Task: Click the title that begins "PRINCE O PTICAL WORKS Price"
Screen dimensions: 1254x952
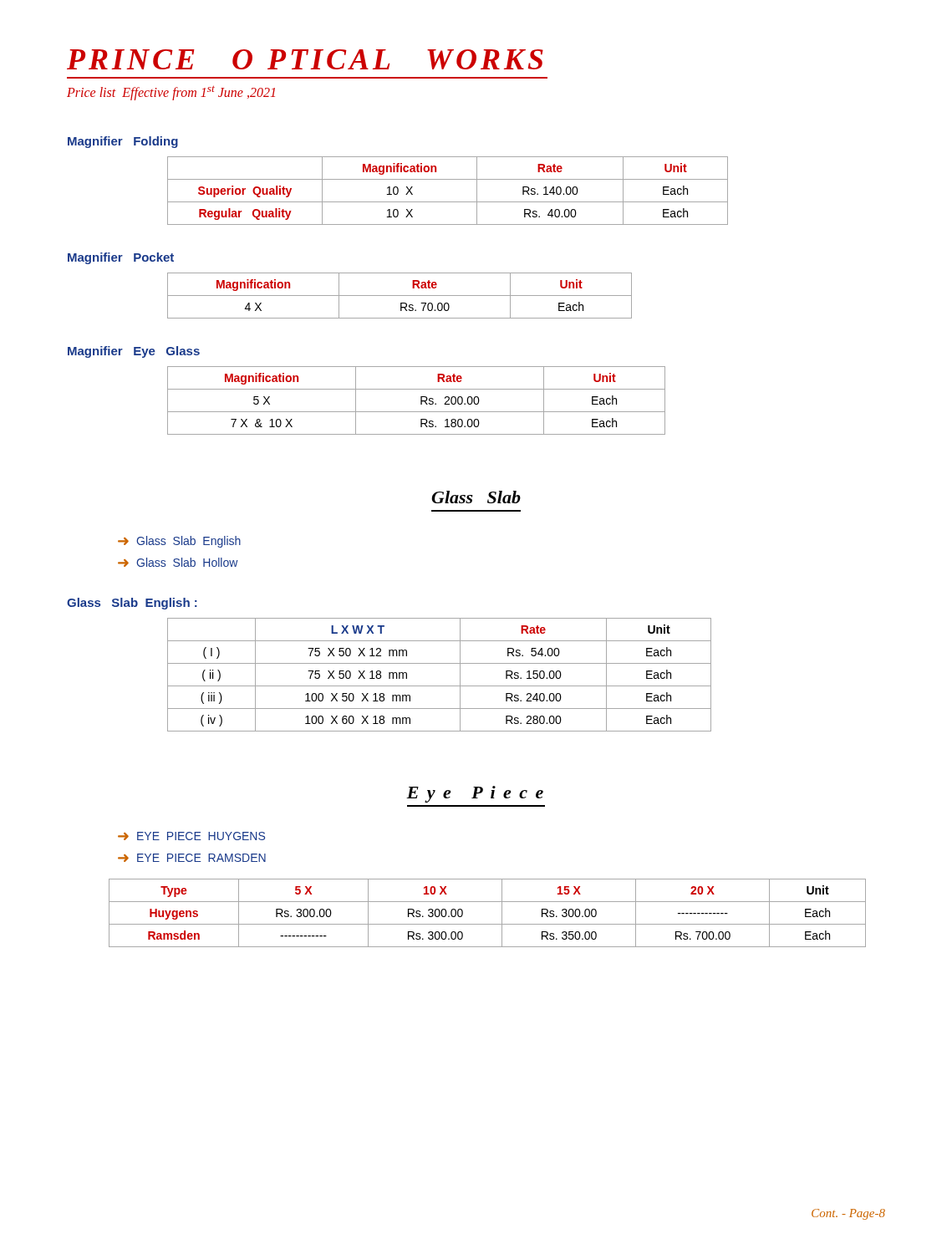Action: [476, 71]
